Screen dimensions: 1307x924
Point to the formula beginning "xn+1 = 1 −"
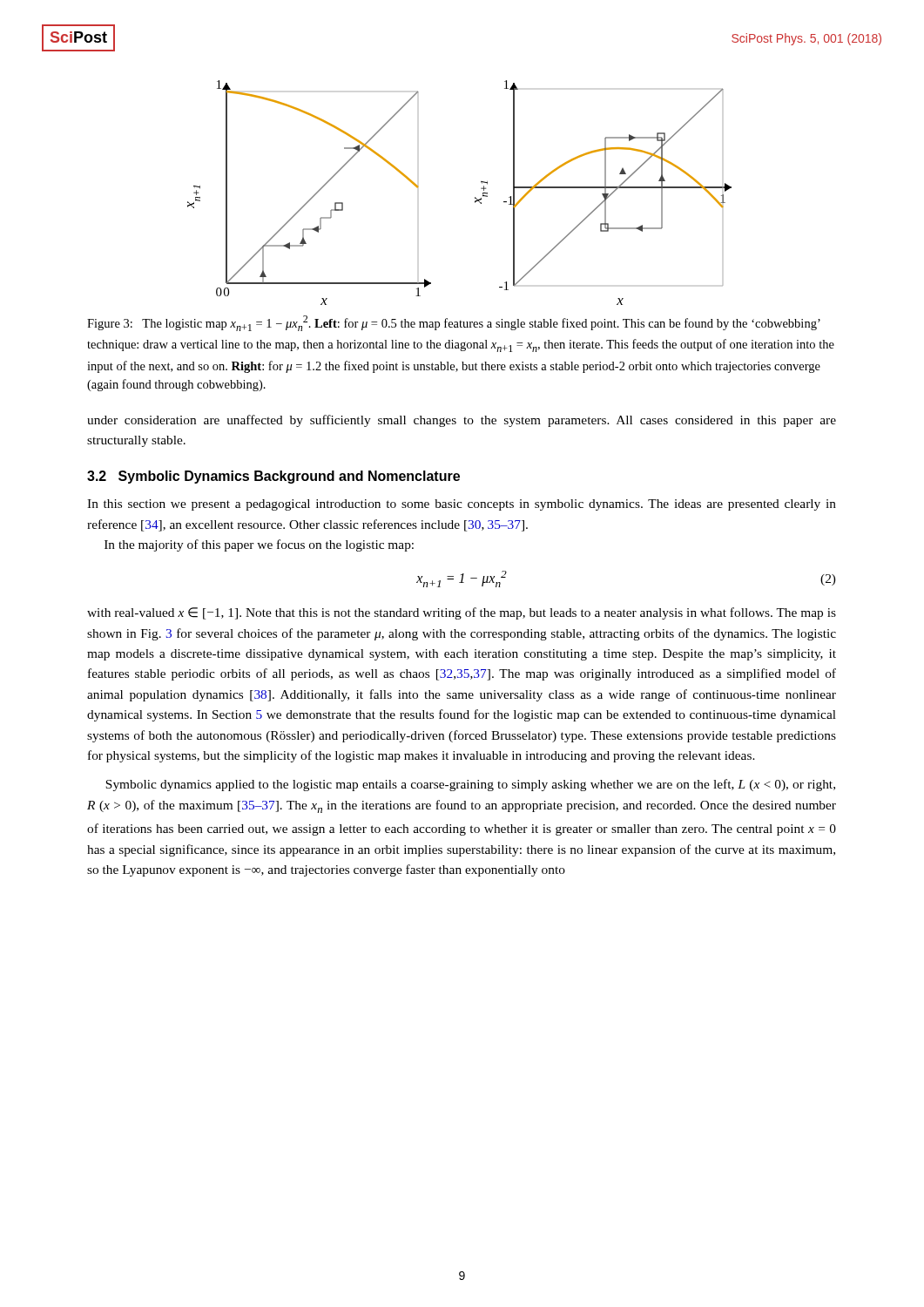tap(462, 579)
